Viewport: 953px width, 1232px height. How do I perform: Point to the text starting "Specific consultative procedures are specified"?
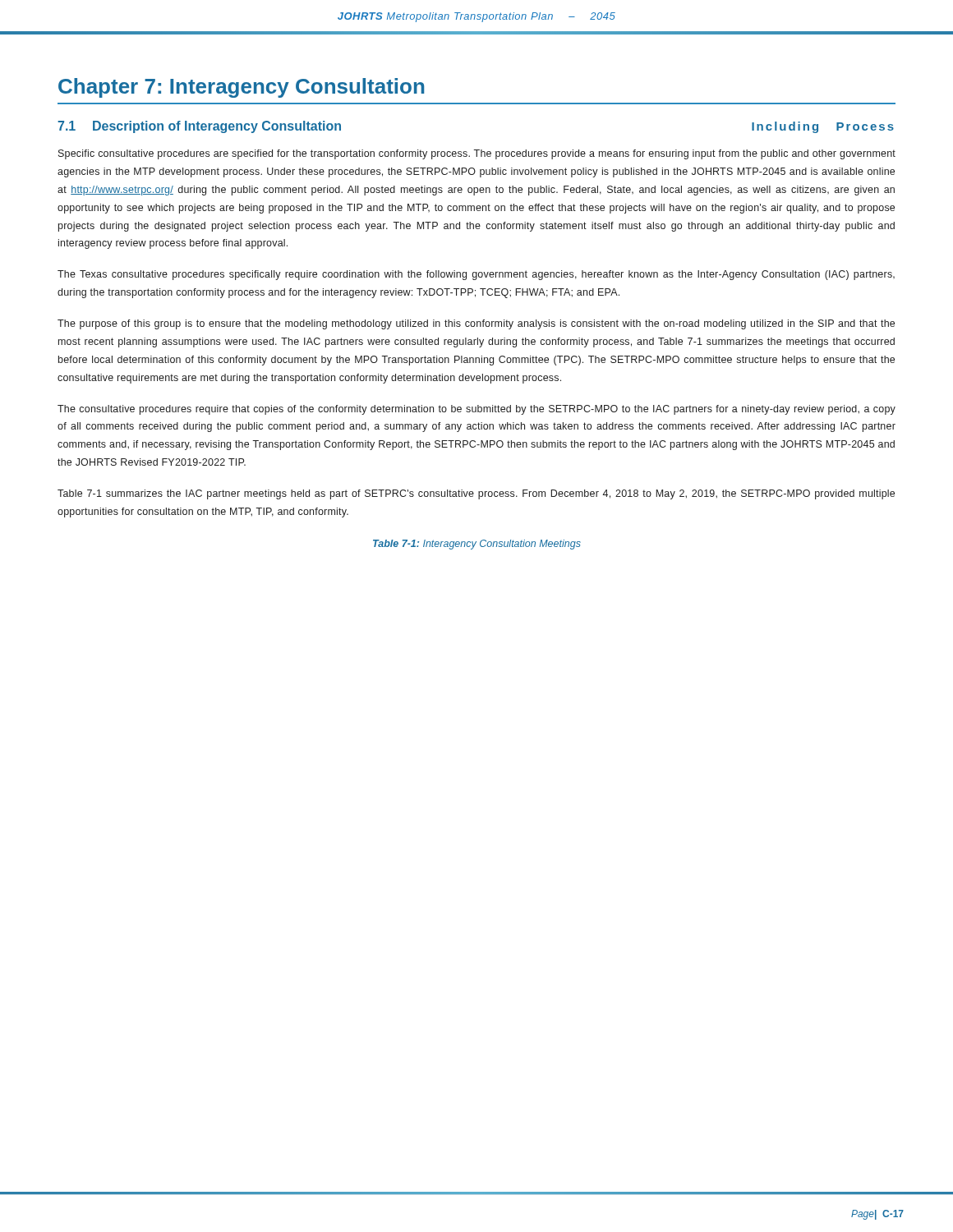click(476, 198)
